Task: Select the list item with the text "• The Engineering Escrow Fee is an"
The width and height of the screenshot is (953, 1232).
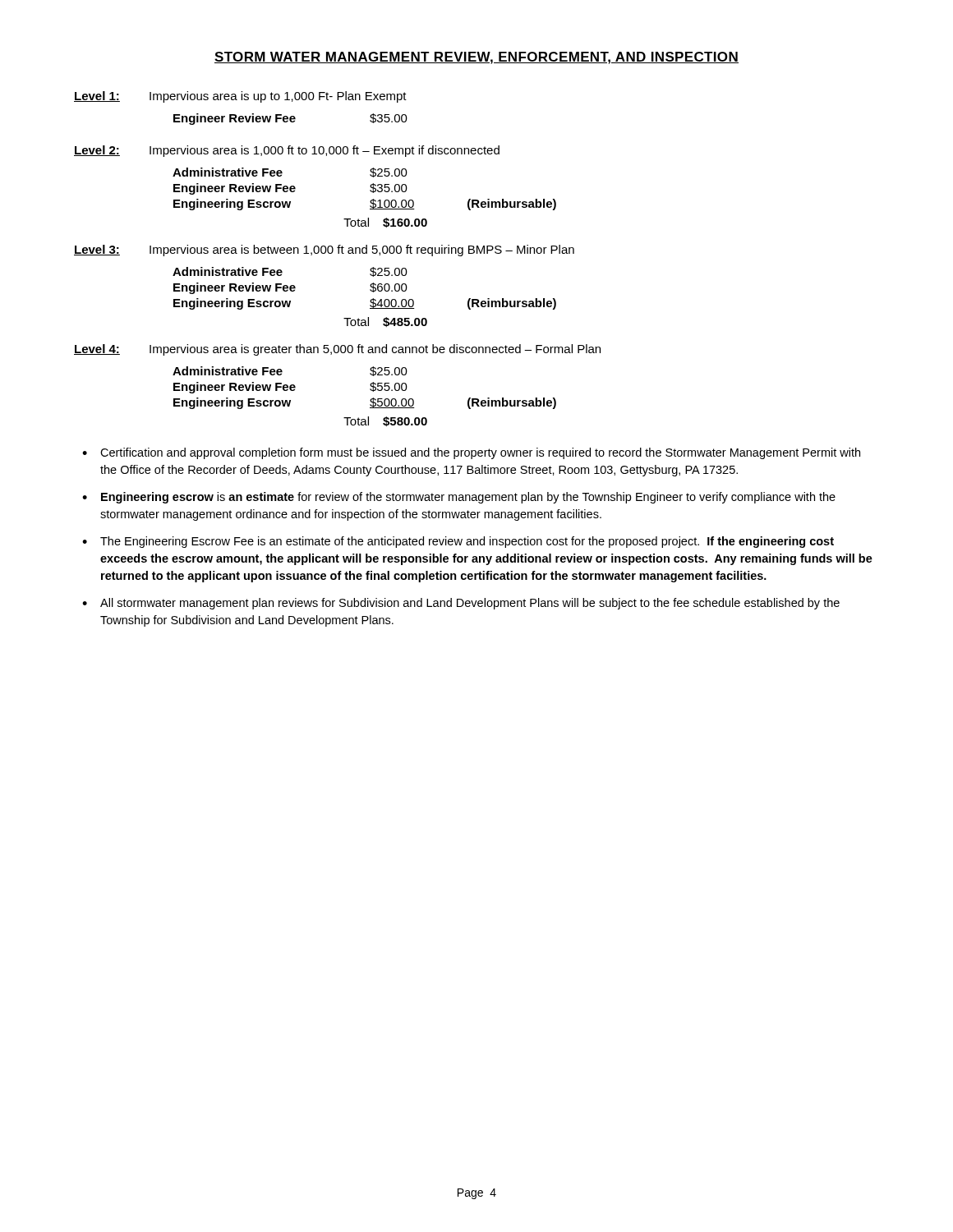Action: tap(481, 559)
